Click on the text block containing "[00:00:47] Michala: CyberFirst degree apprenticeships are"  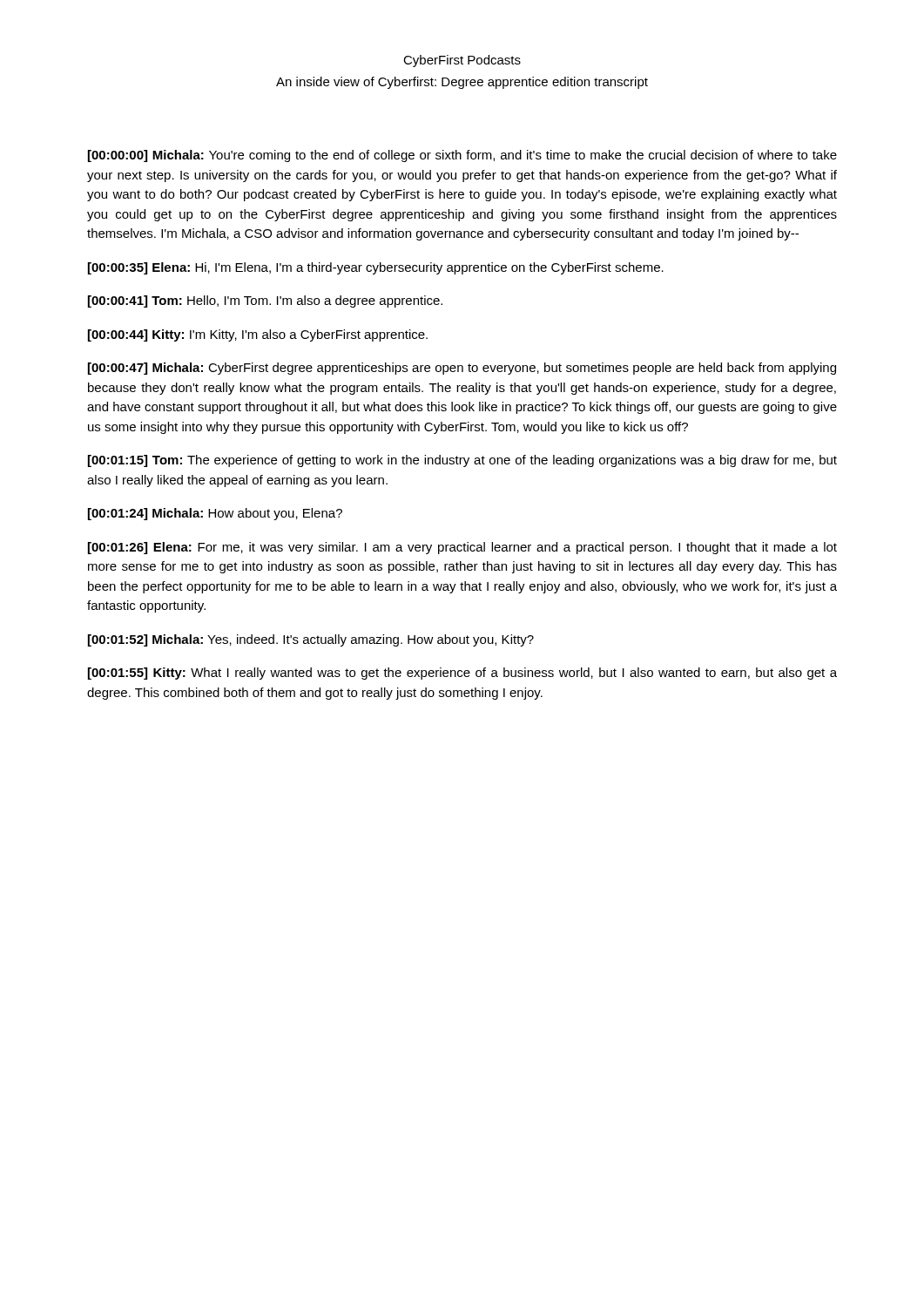[x=462, y=397]
